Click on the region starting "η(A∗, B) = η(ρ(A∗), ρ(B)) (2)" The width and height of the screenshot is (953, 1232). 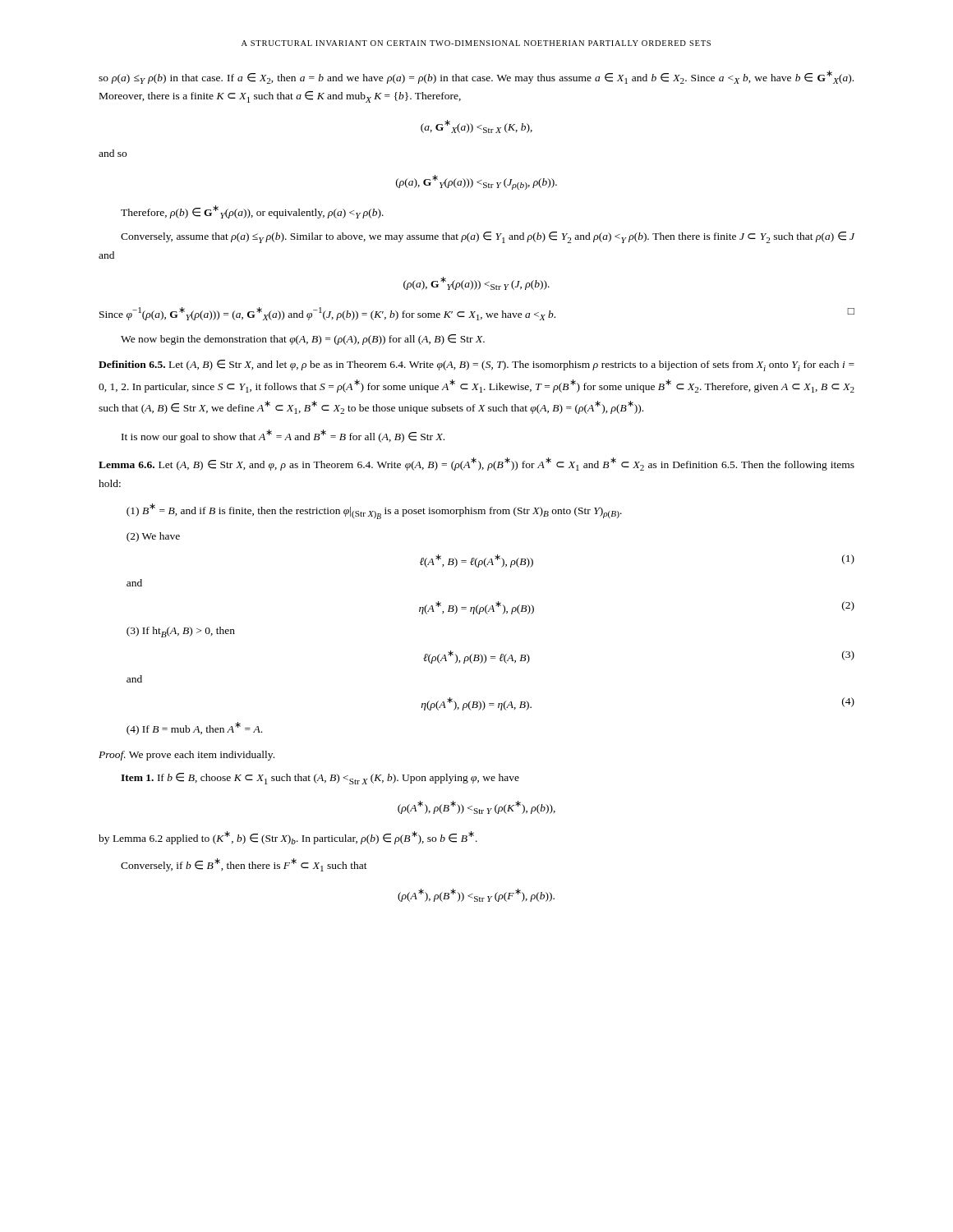[x=480, y=608]
